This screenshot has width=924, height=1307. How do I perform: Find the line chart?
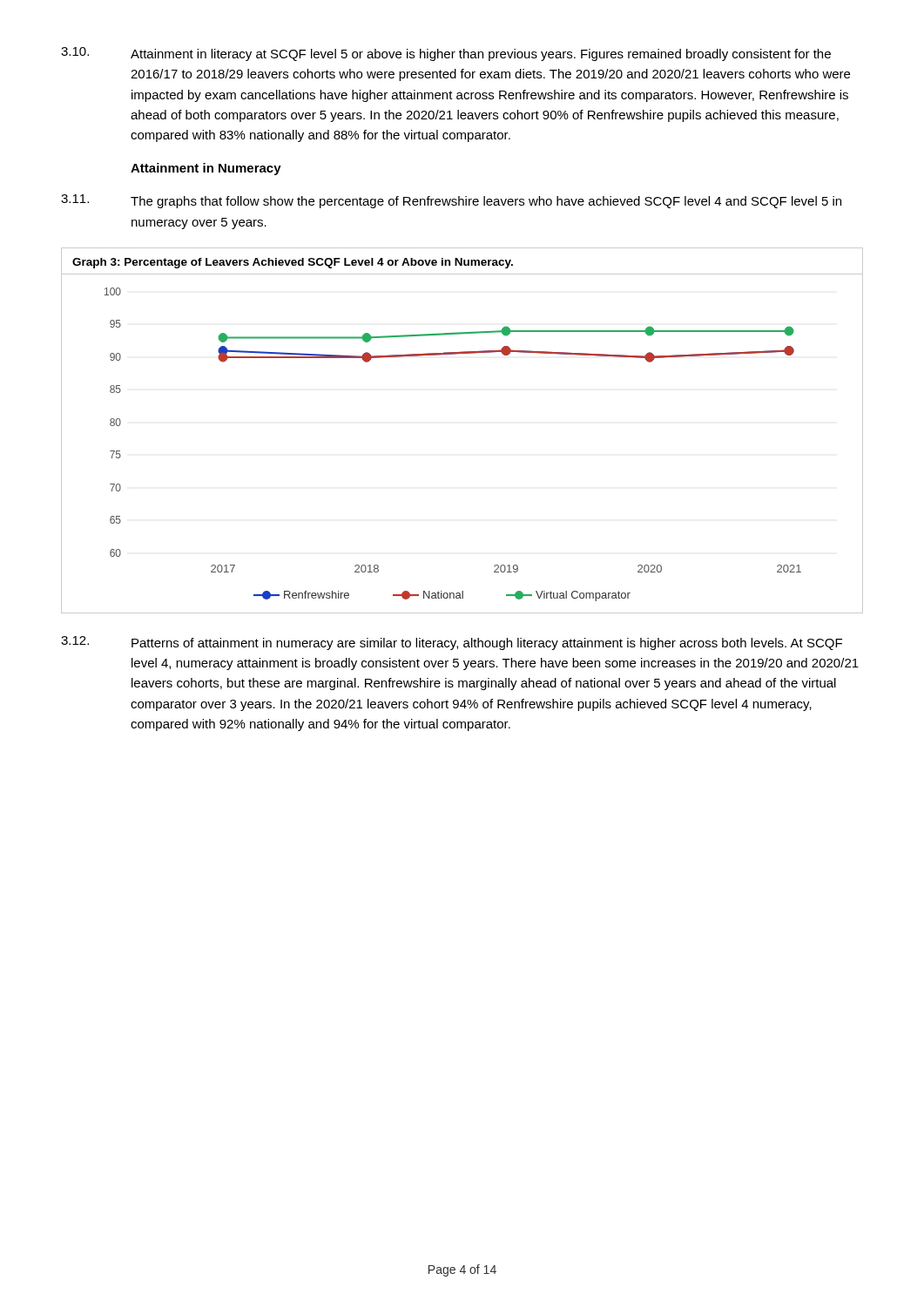[462, 430]
